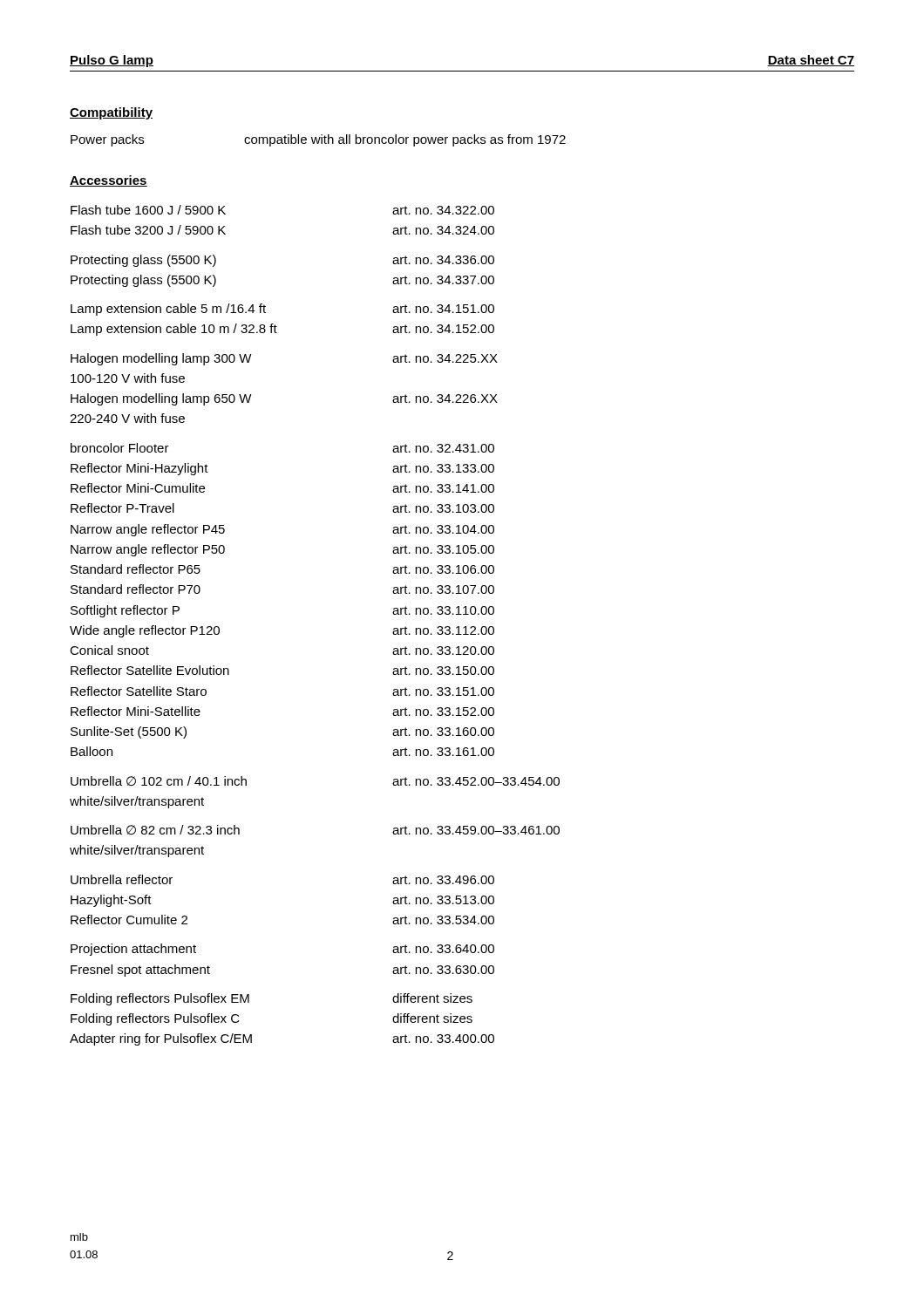The image size is (924, 1308).
Task: Find the region starting "Lamp extension cable"
Action: pyautogui.click(x=462, y=318)
